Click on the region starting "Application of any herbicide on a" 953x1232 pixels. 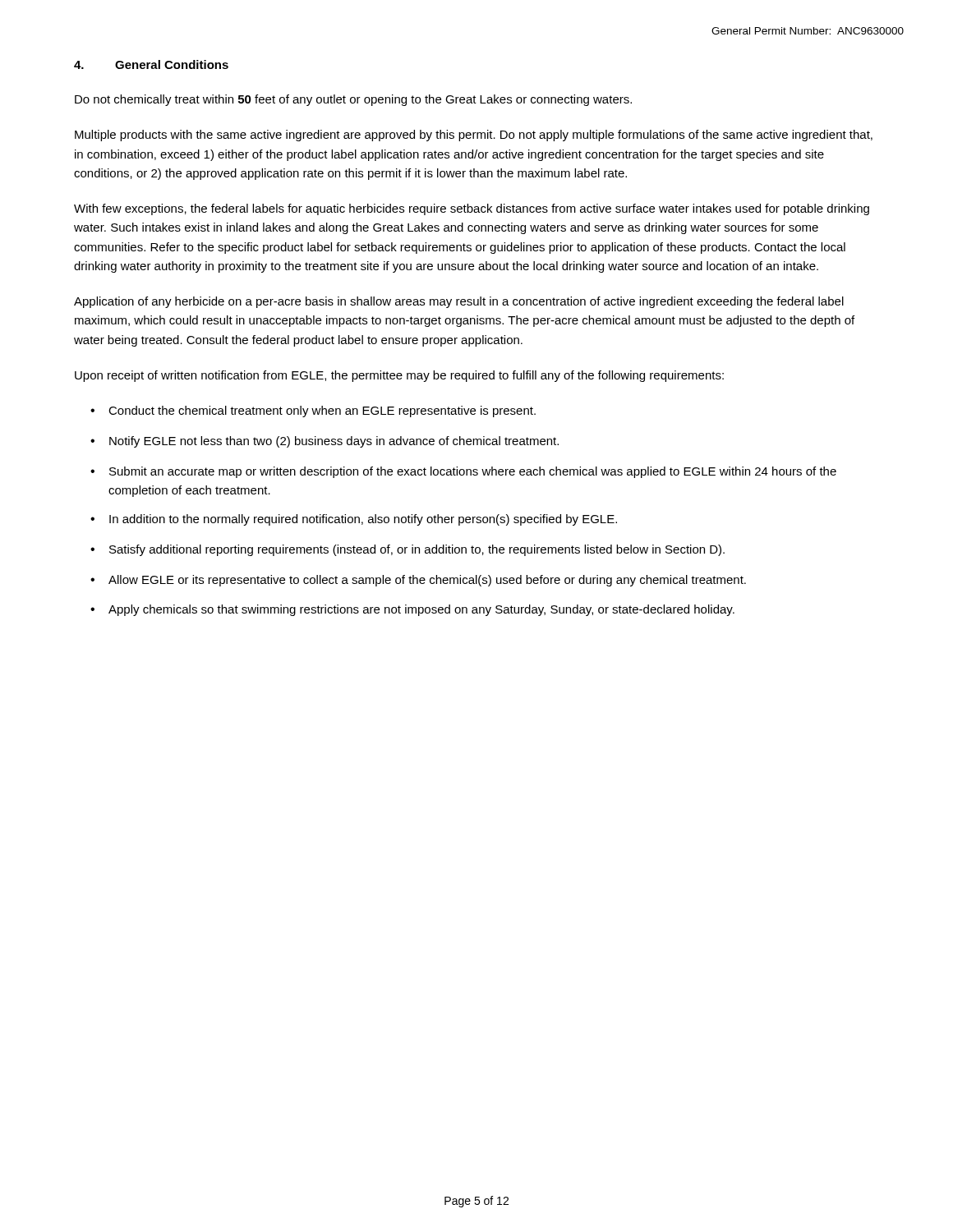(x=464, y=320)
